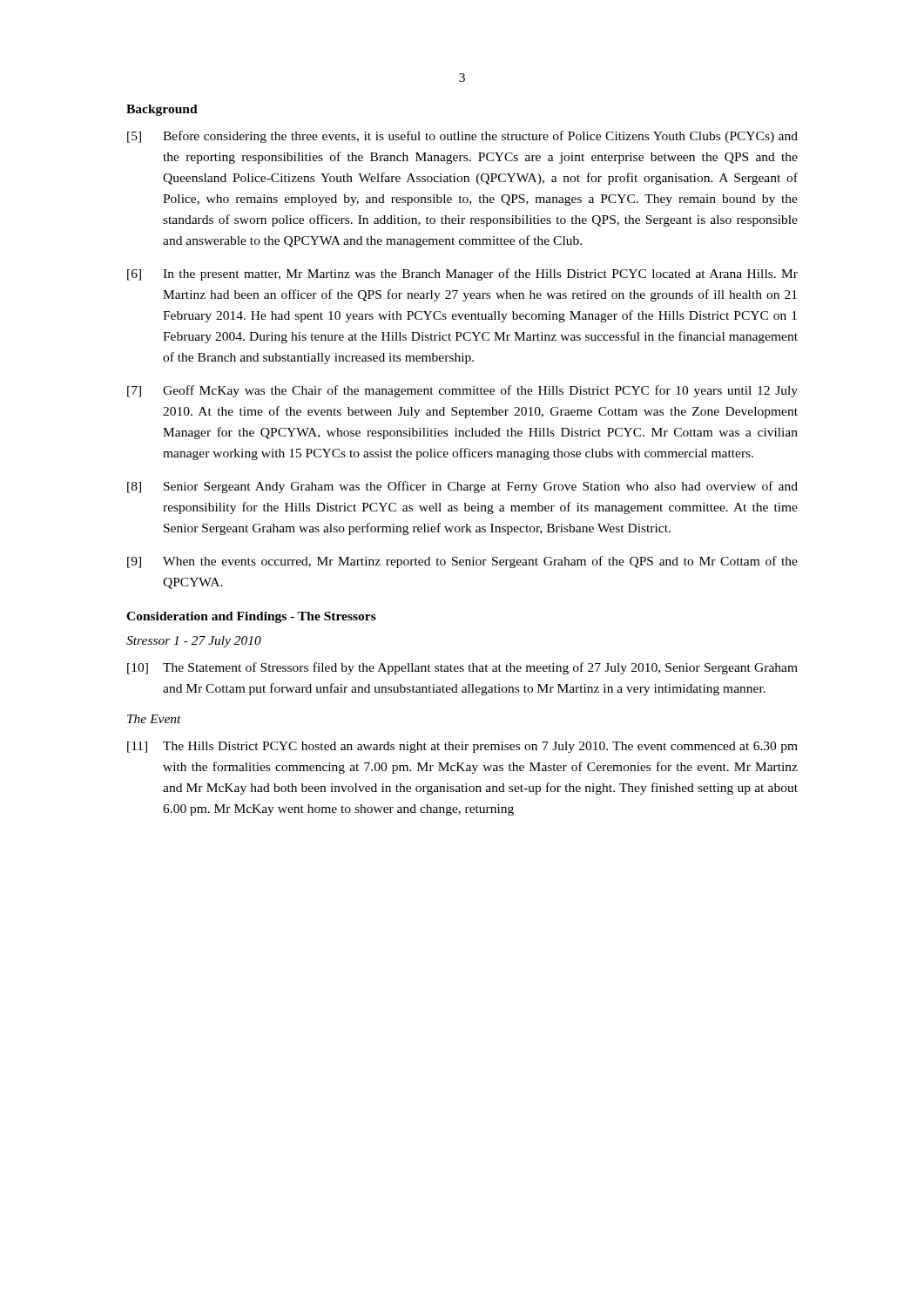Click the passage that begins "[7] Geoff McKay was the Chair of"
924x1307 pixels.
pyautogui.click(x=462, y=422)
